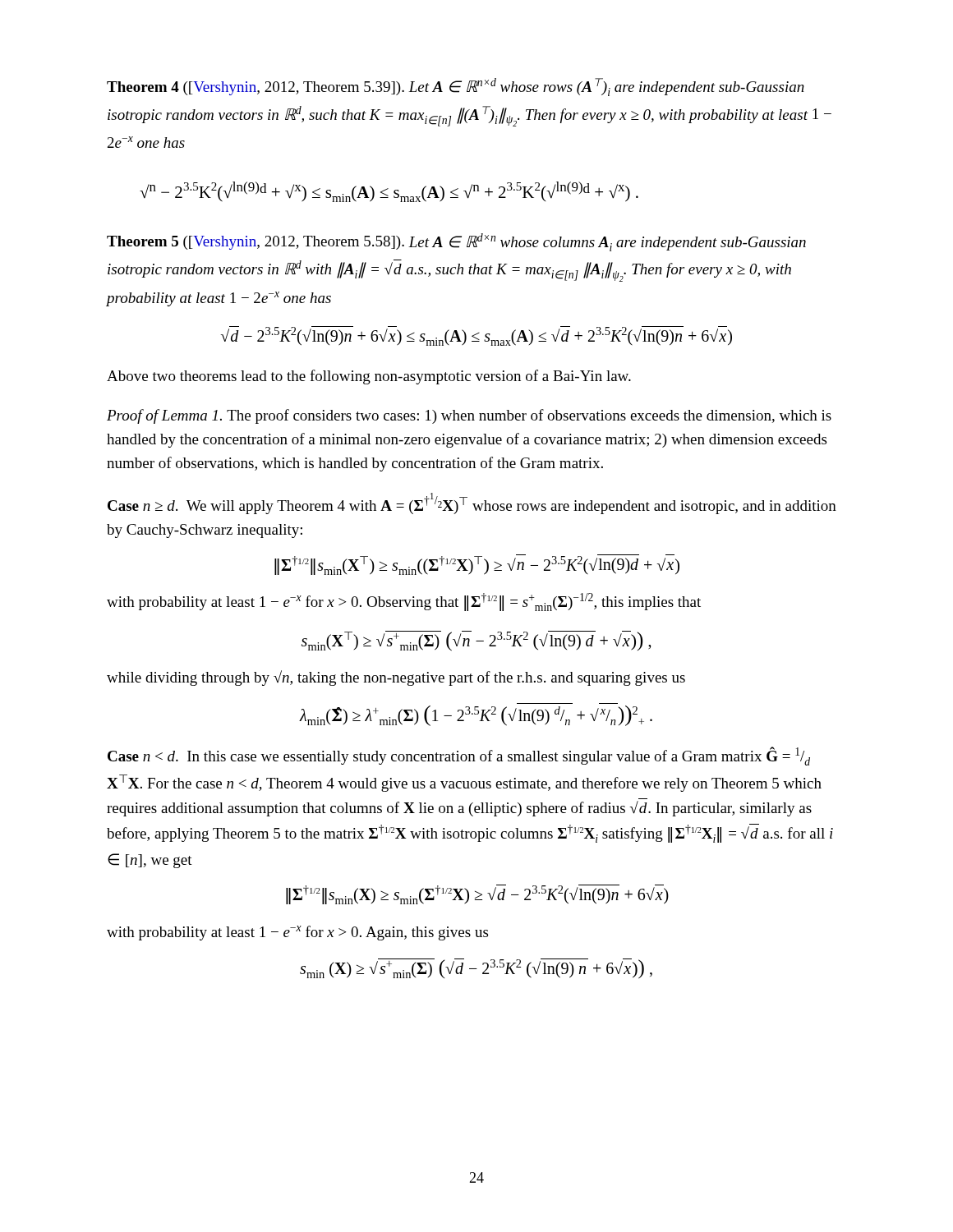Select the block starting "Above two theorems lead to the following non-asymptotic"

[x=476, y=376]
